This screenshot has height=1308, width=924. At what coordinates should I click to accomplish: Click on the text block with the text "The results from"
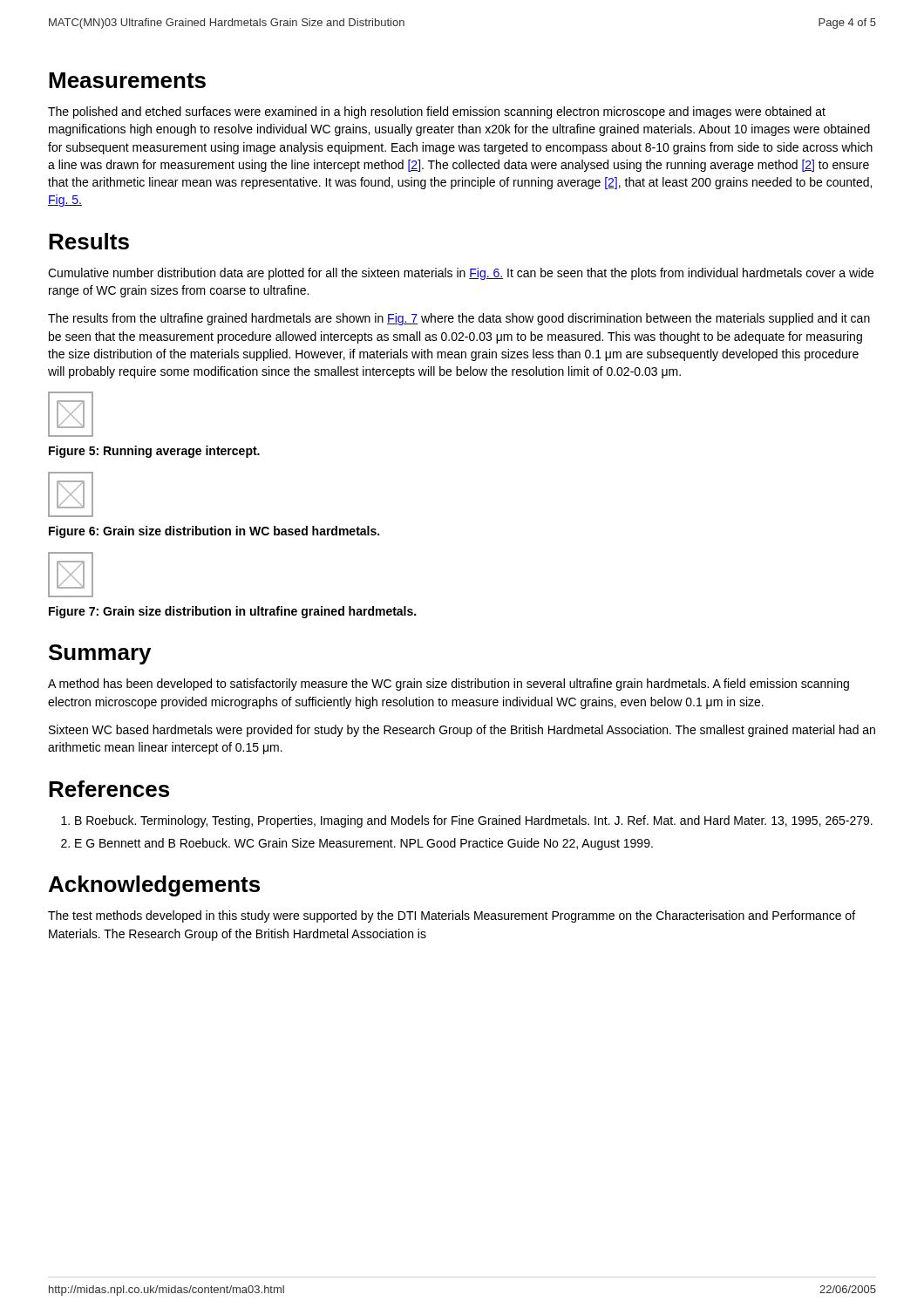coord(462,345)
